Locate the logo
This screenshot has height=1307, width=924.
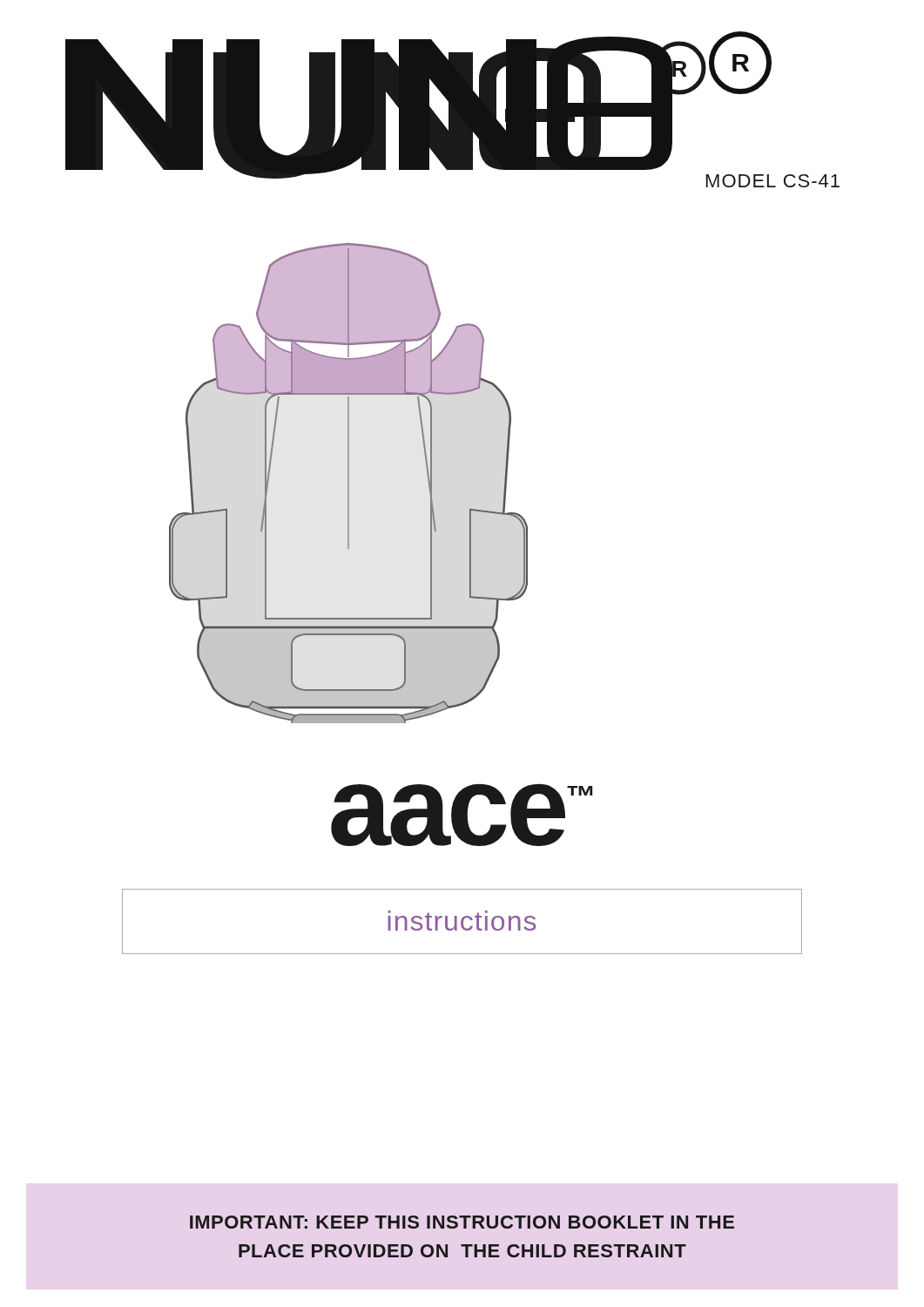coord(414,109)
